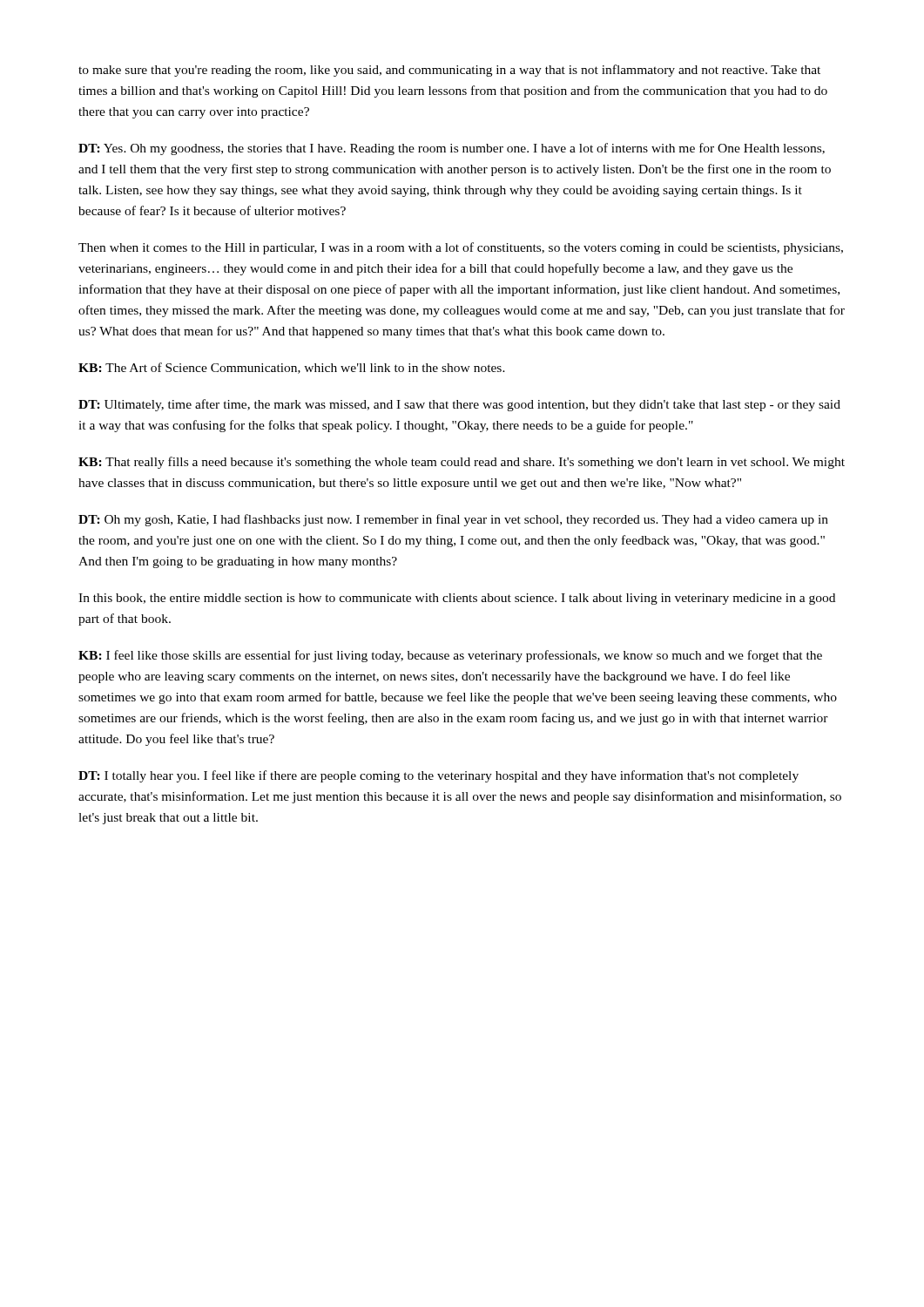Locate the block of text that opens with "to make sure that you're reading the room,"
The width and height of the screenshot is (924, 1307).
pos(453,90)
